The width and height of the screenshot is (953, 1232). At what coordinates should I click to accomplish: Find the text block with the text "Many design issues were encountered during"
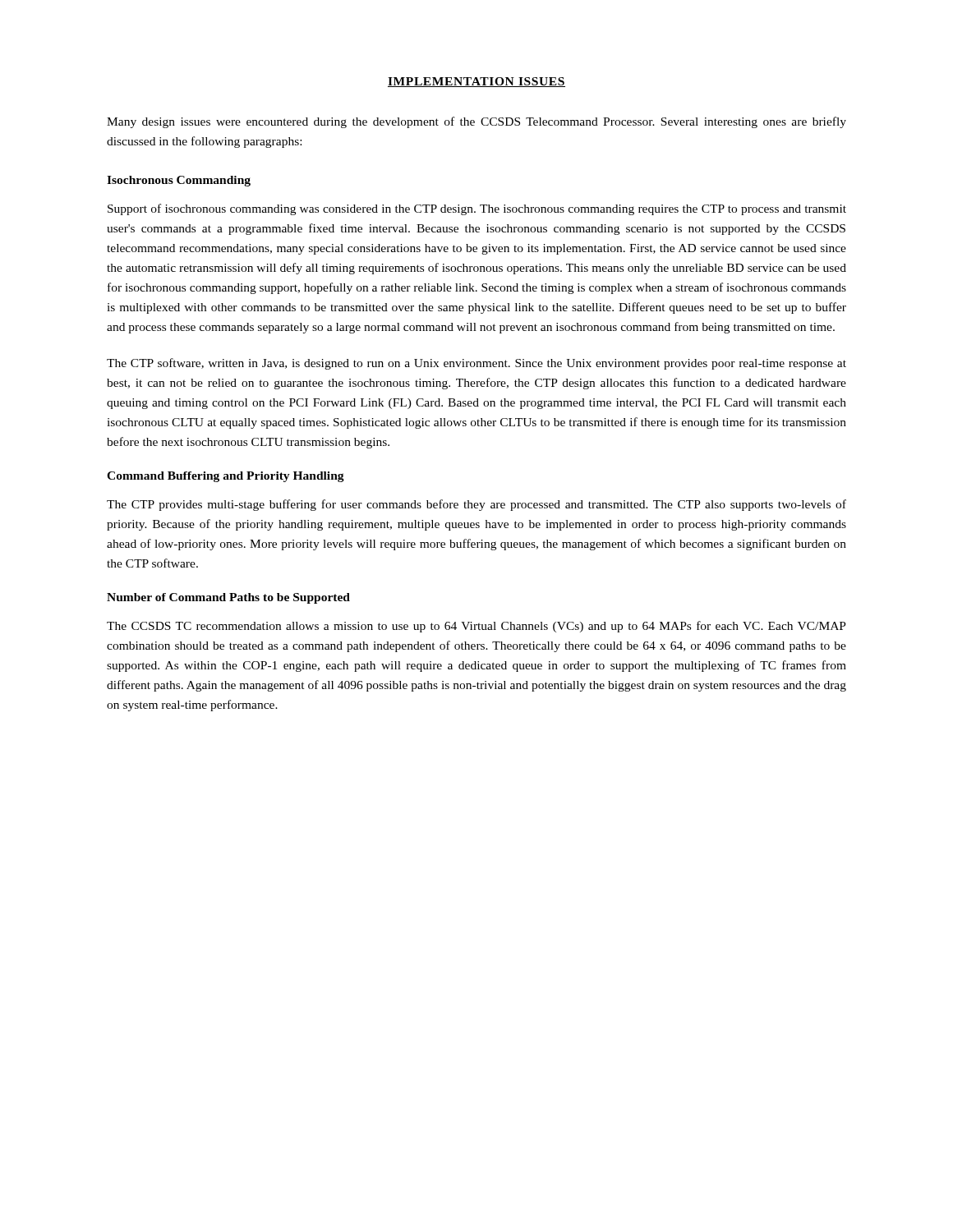pos(476,131)
